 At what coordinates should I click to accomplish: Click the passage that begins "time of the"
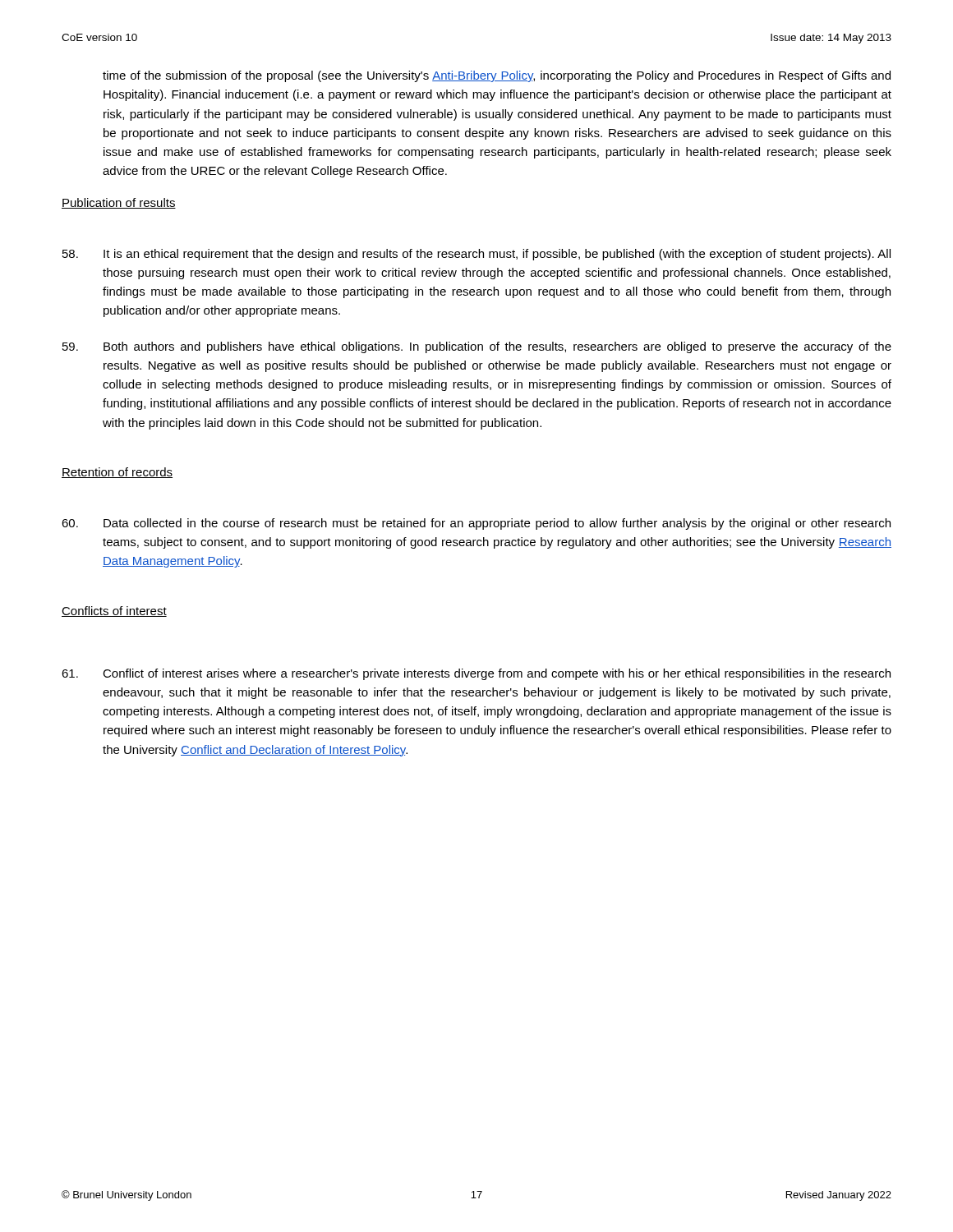(x=497, y=123)
